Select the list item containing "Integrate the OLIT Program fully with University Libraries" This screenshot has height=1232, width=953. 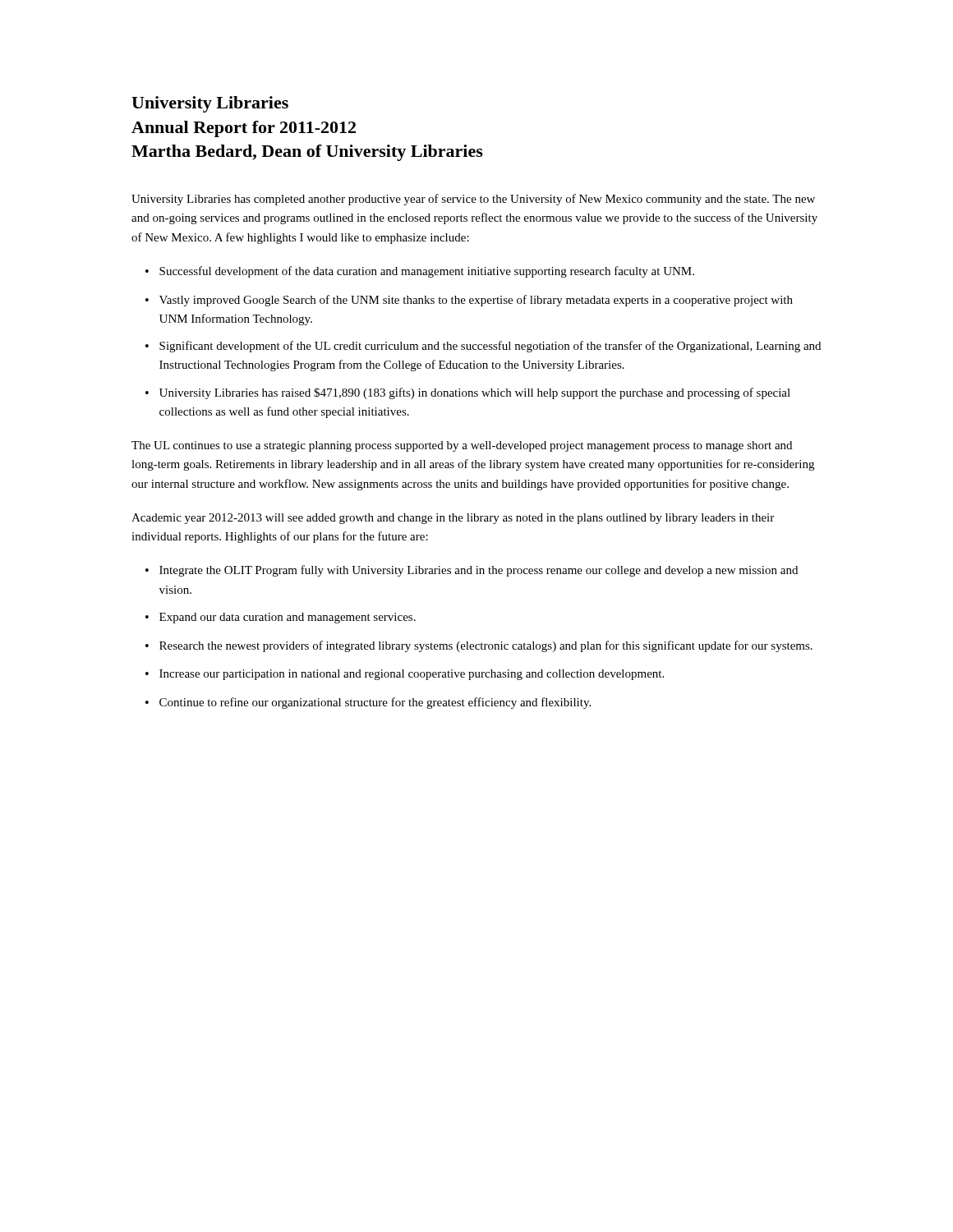tap(479, 580)
